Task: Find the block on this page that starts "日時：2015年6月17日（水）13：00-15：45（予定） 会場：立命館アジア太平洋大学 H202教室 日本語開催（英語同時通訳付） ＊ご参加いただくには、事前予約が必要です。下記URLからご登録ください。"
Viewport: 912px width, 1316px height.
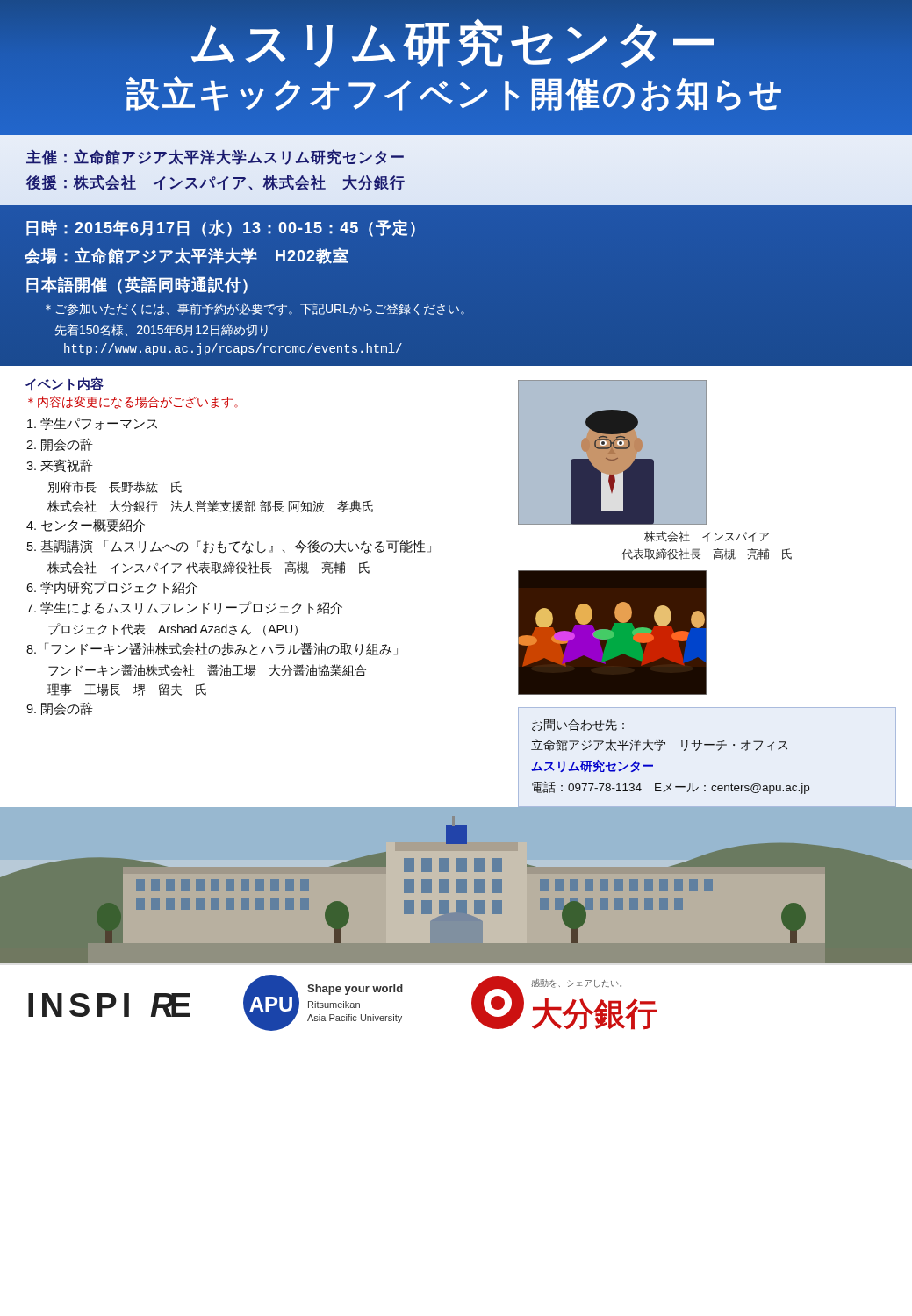Action: pyautogui.click(x=221, y=228)
